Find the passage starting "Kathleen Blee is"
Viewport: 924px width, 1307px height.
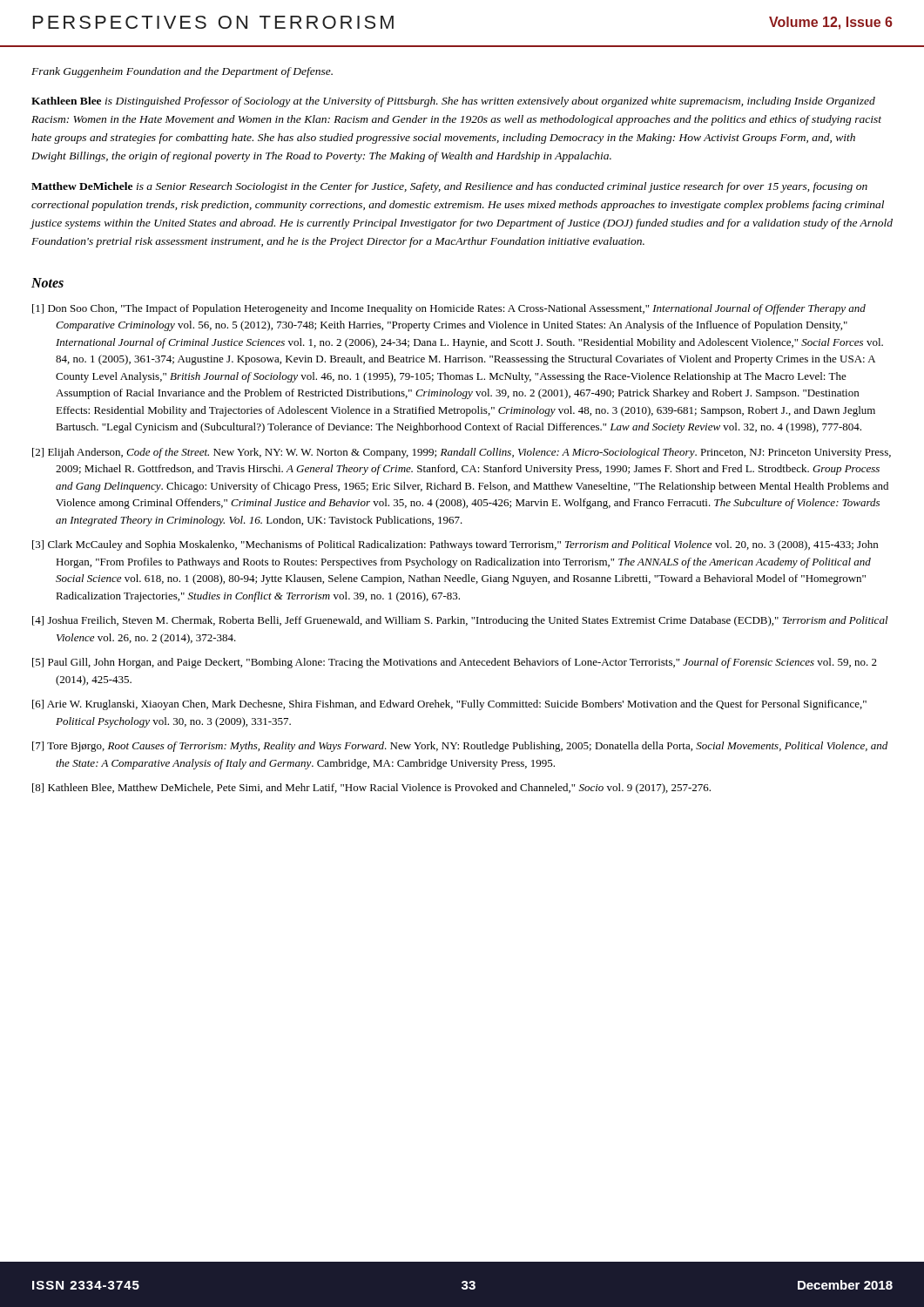coord(456,128)
